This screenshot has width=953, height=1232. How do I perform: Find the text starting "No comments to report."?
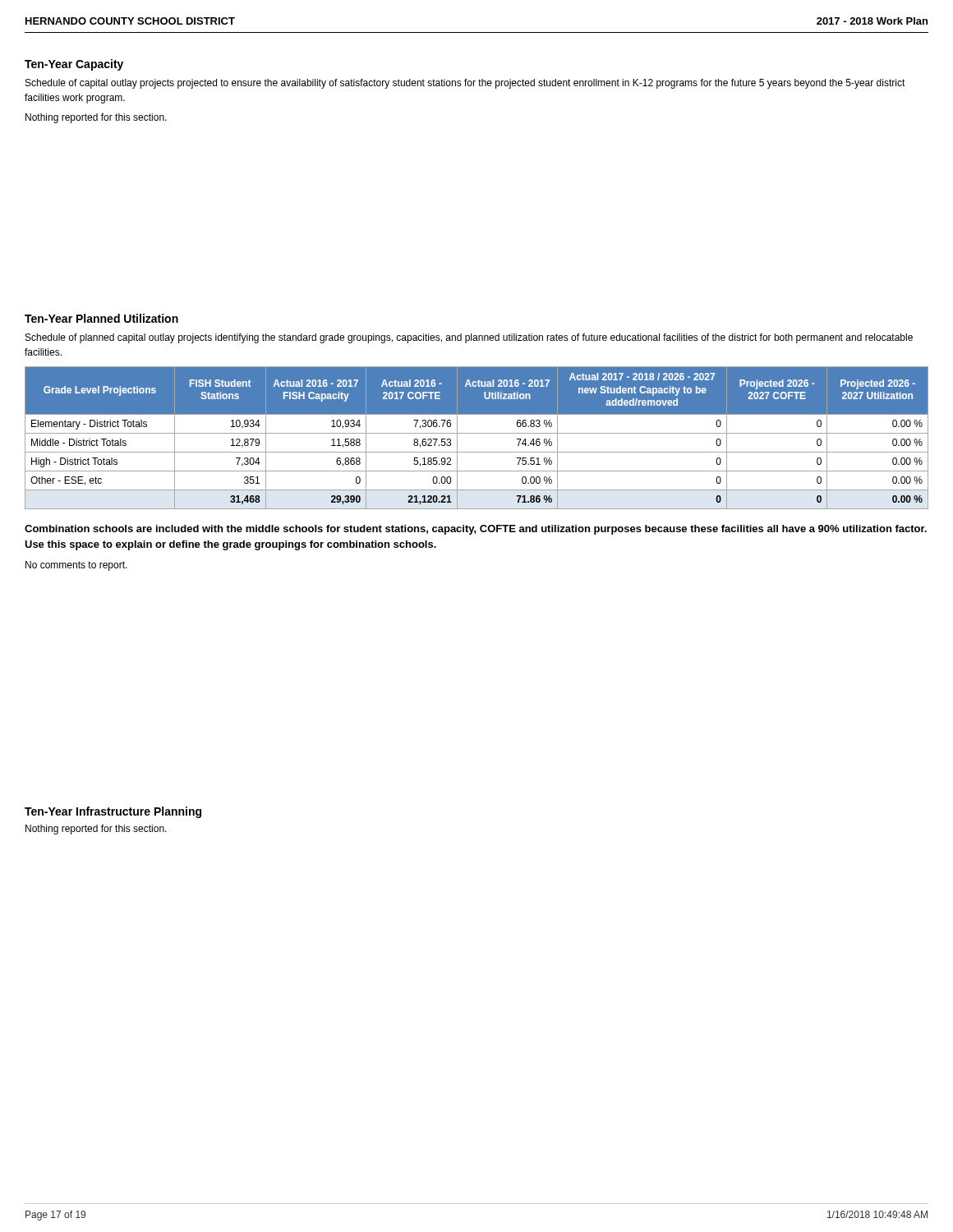point(76,565)
